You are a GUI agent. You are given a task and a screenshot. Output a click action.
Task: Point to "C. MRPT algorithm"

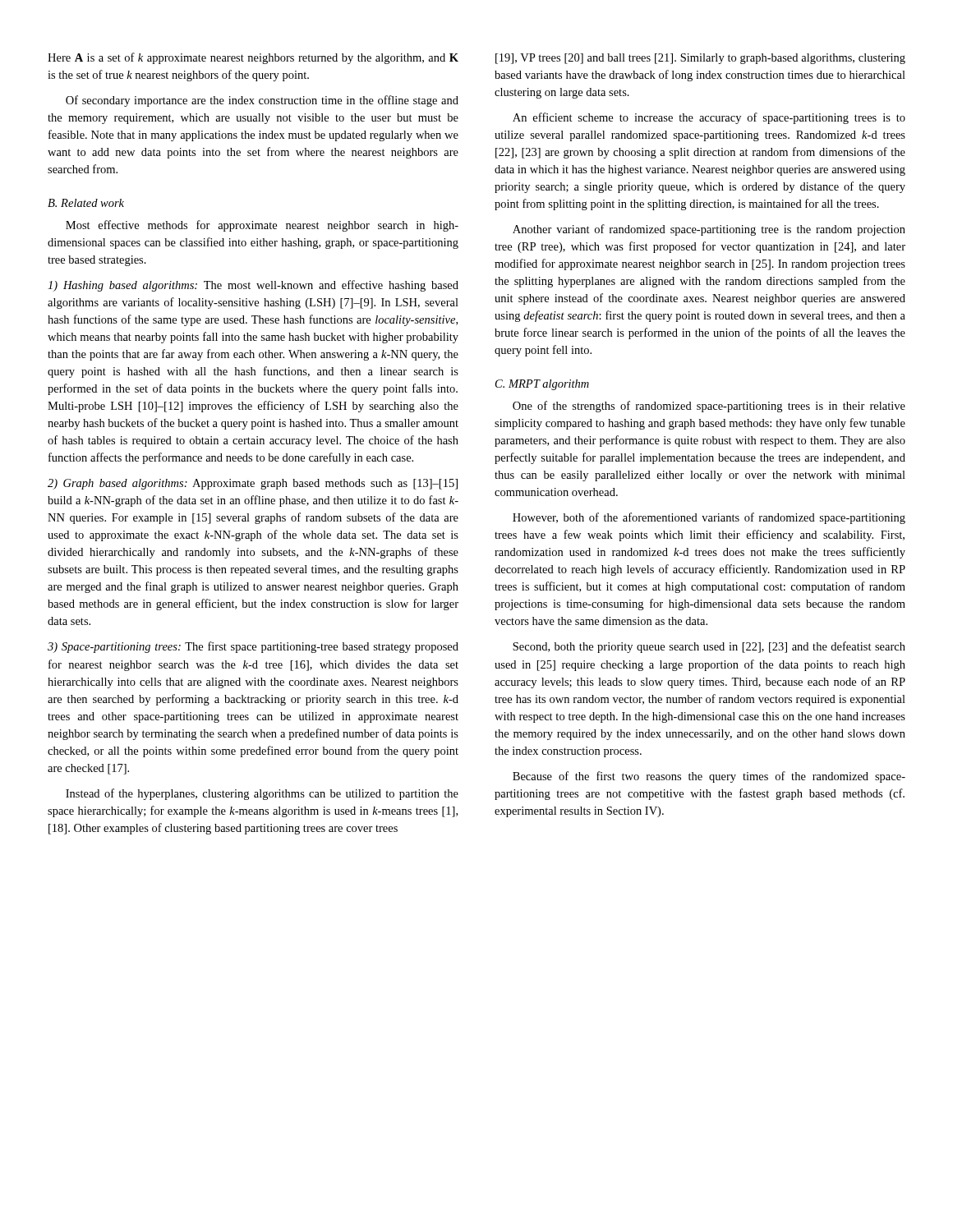(x=542, y=385)
